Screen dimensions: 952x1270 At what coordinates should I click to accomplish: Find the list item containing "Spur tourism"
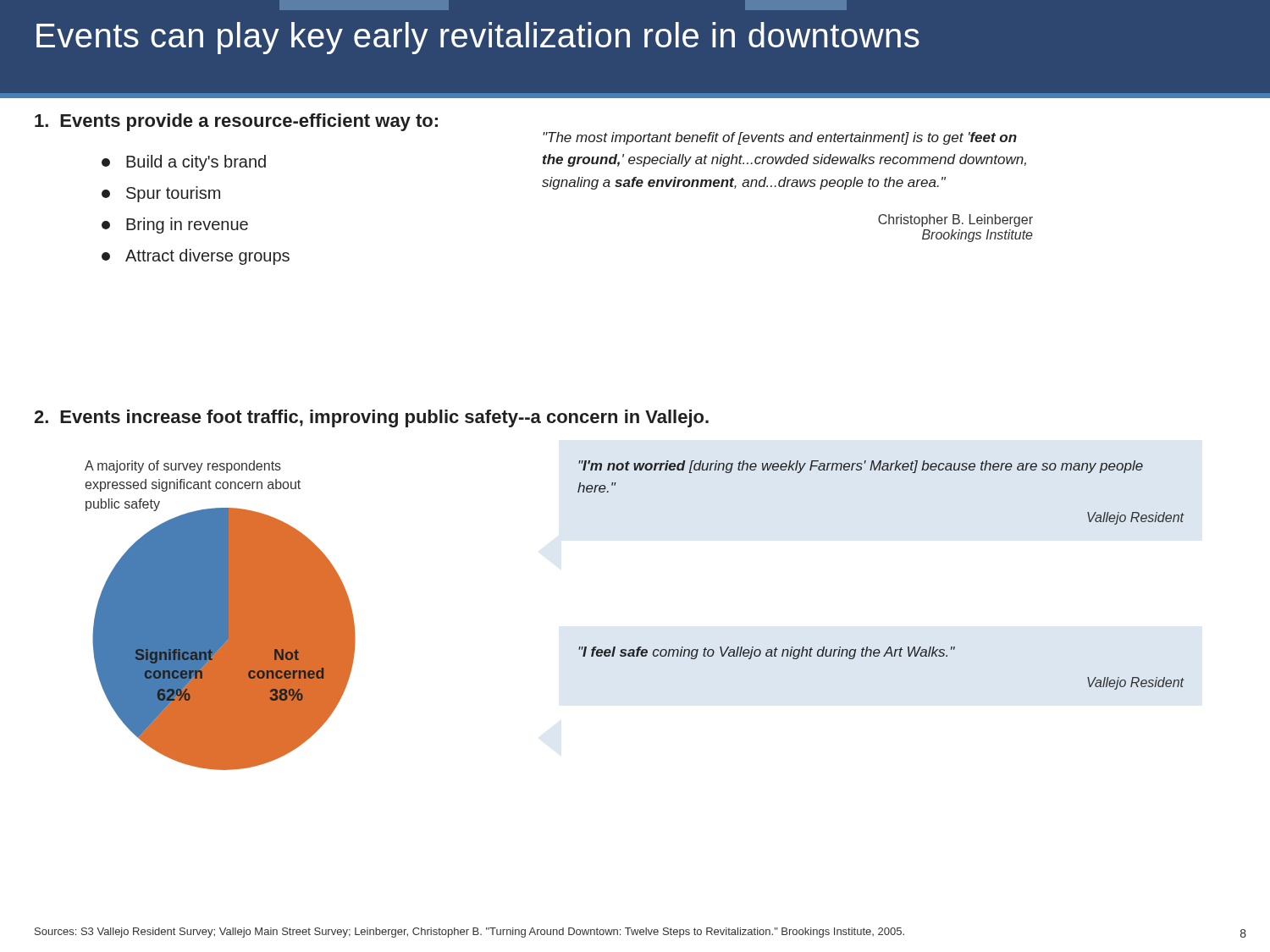point(161,193)
